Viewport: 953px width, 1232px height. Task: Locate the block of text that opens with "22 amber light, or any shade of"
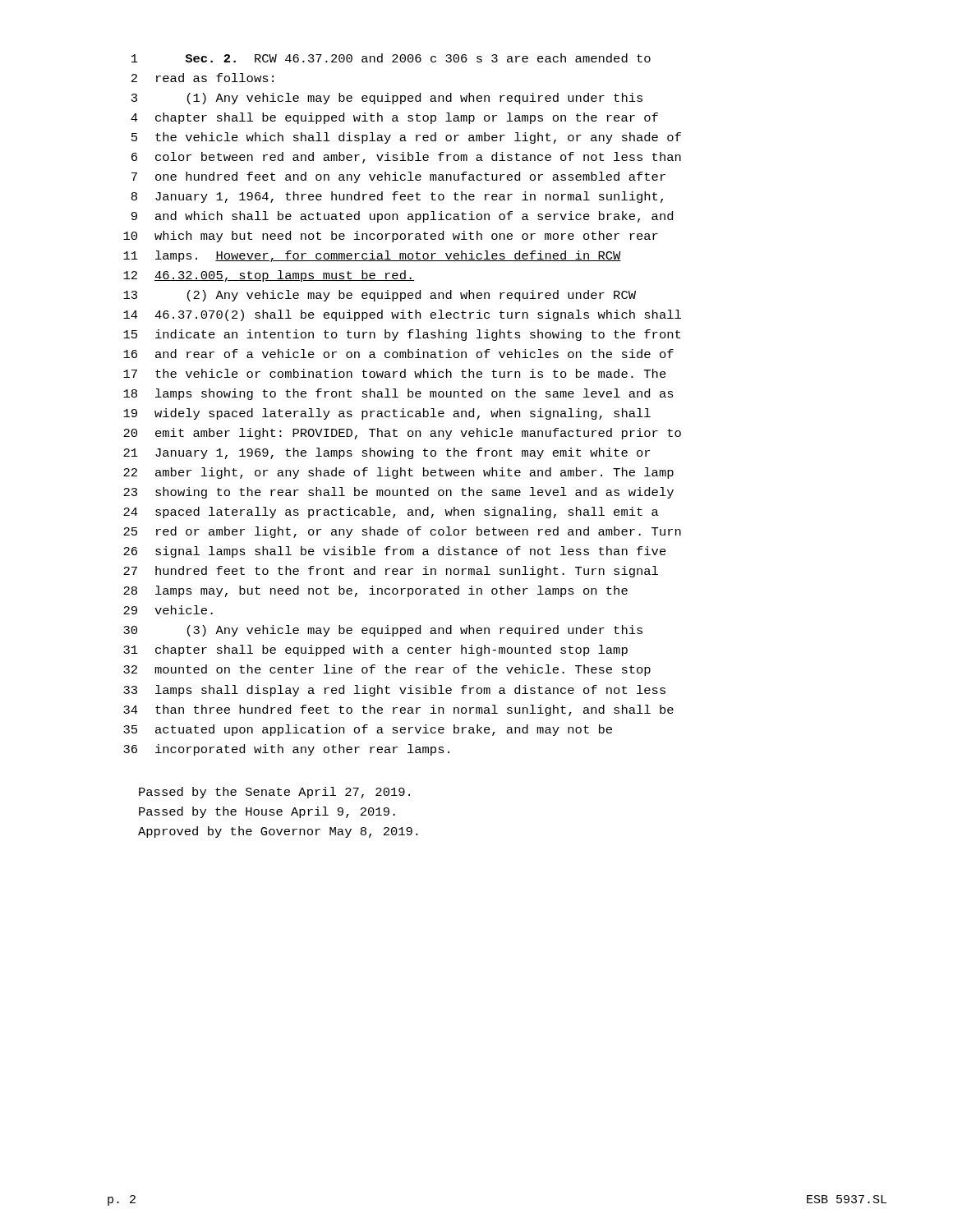click(x=497, y=473)
